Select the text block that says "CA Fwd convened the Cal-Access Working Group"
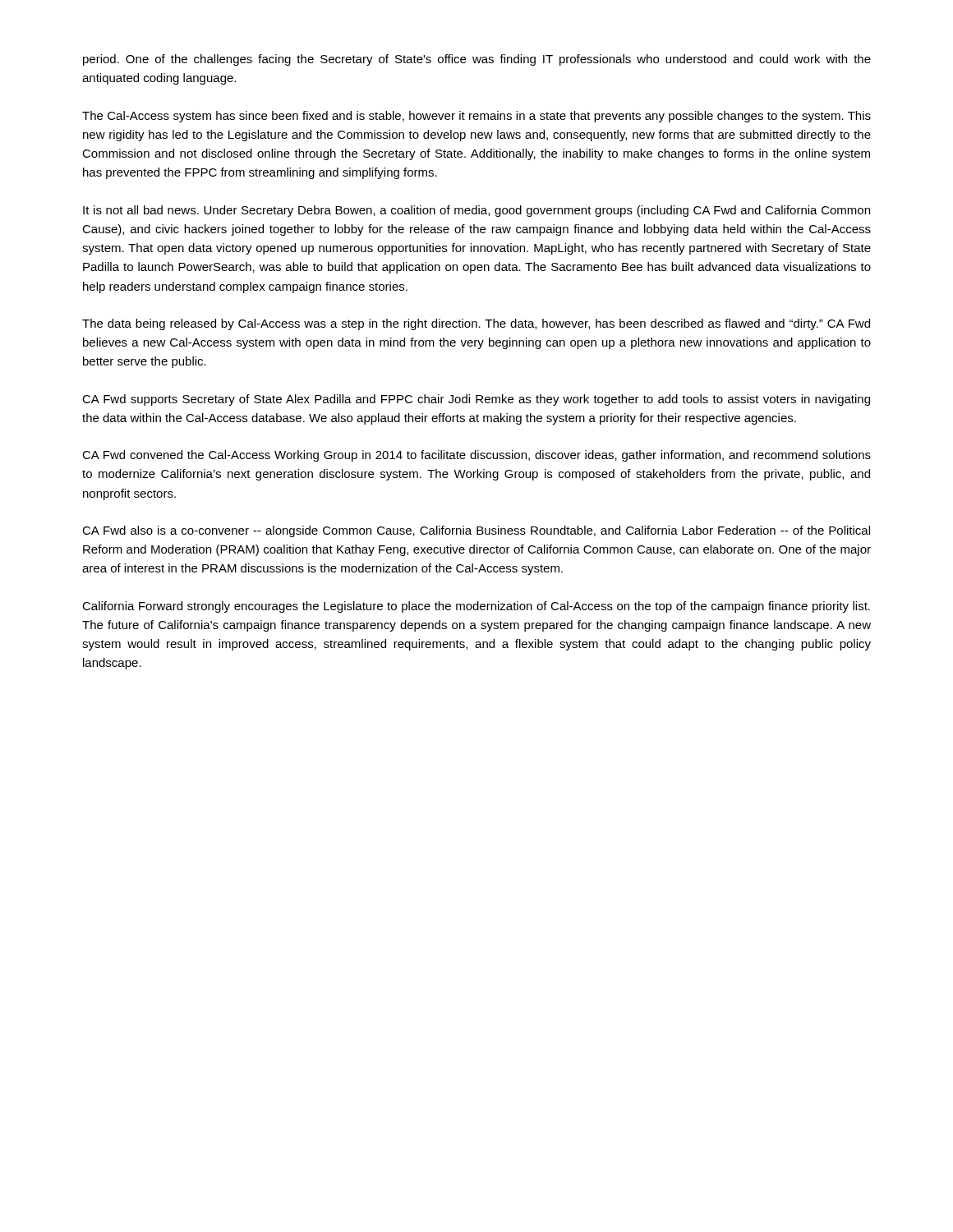953x1232 pixels. [476, 474]
